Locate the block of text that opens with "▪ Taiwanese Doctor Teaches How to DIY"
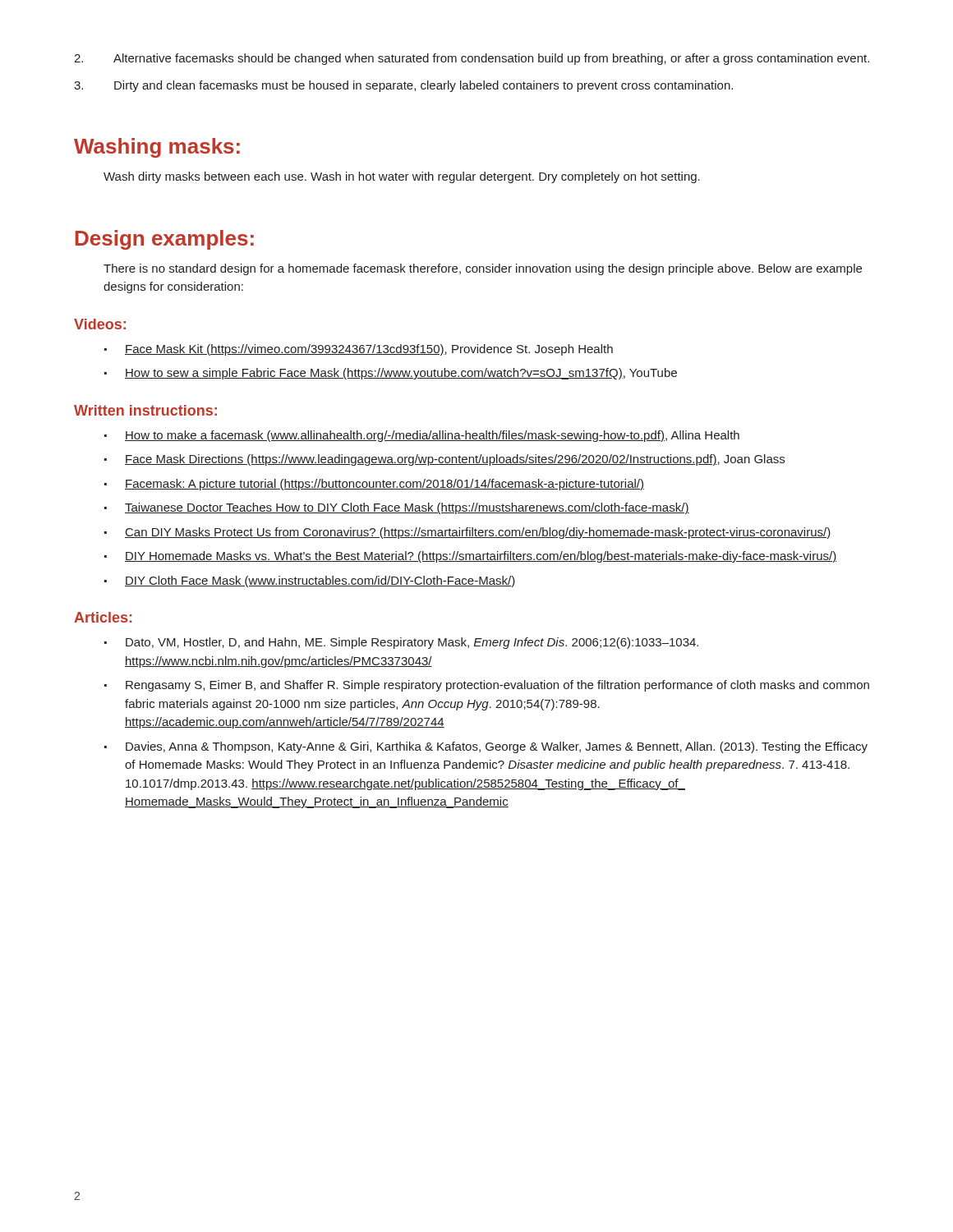This screenshot has width=953, height=1232. coord(491,508)
